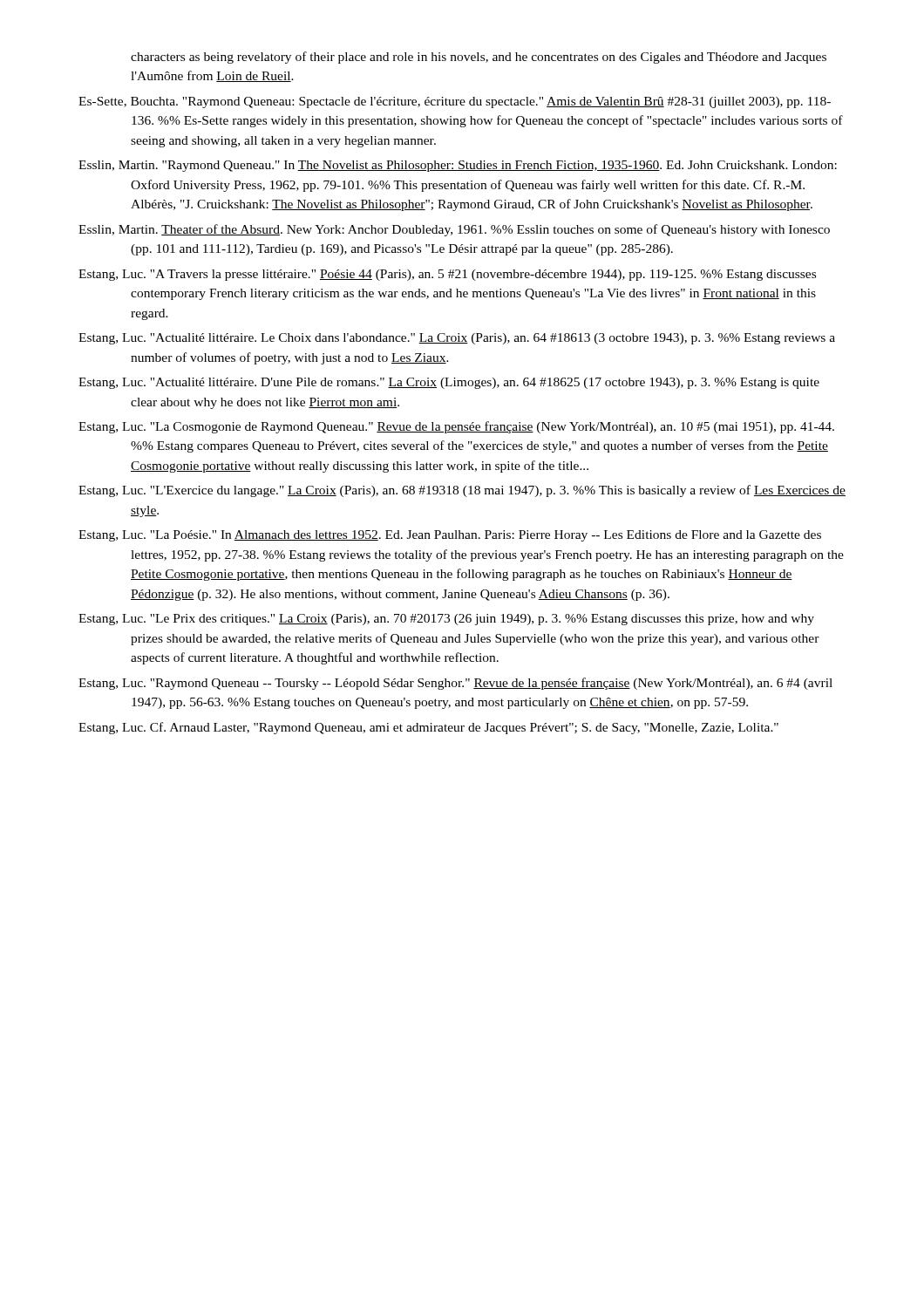
Task: Click the passage that begins "Esslin, Martin. "Raymond Queneau." In The Novelist"
Action: [458, 184]
